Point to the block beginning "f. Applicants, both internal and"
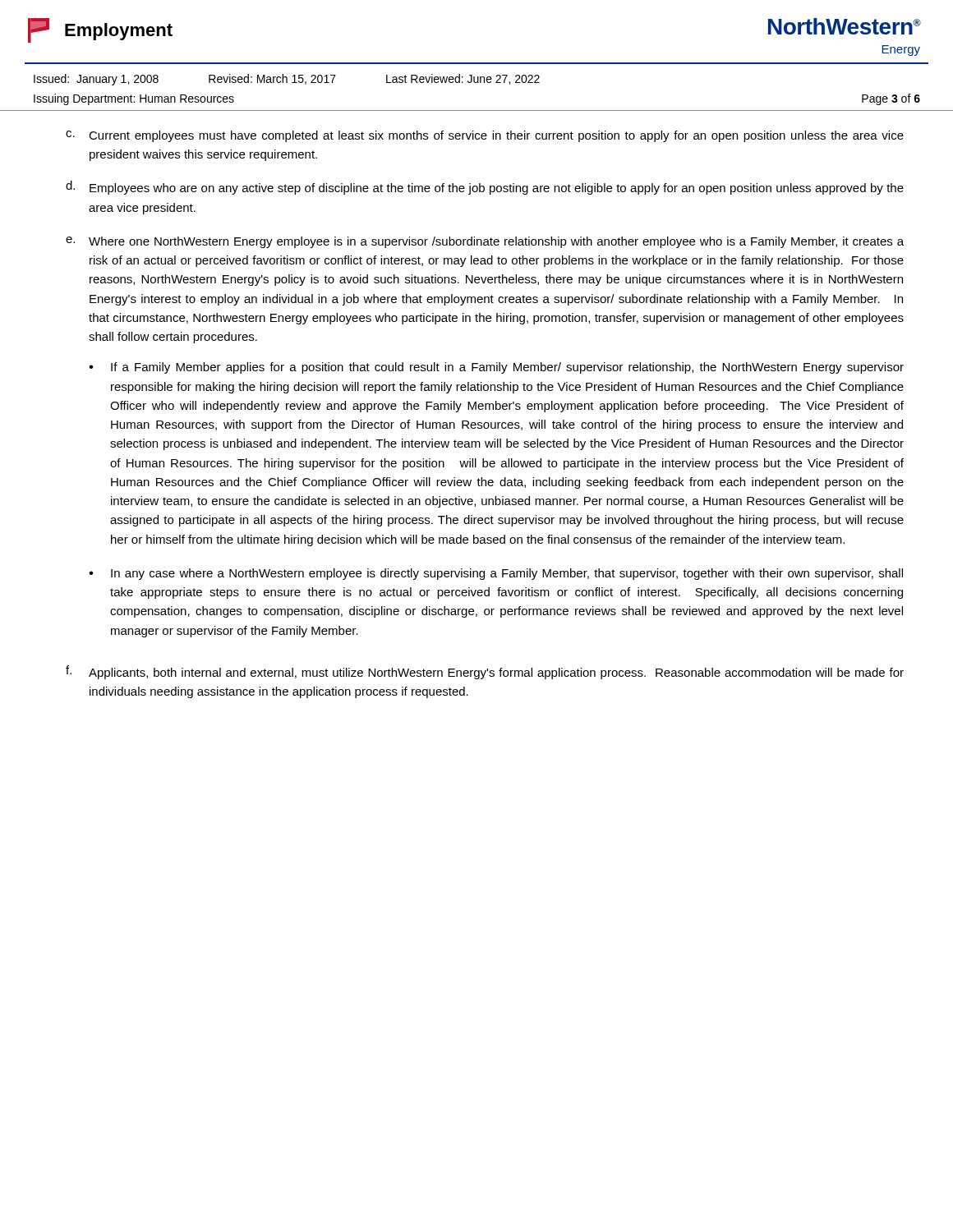This screenshot has height=1232, width=953. [485, 682]
